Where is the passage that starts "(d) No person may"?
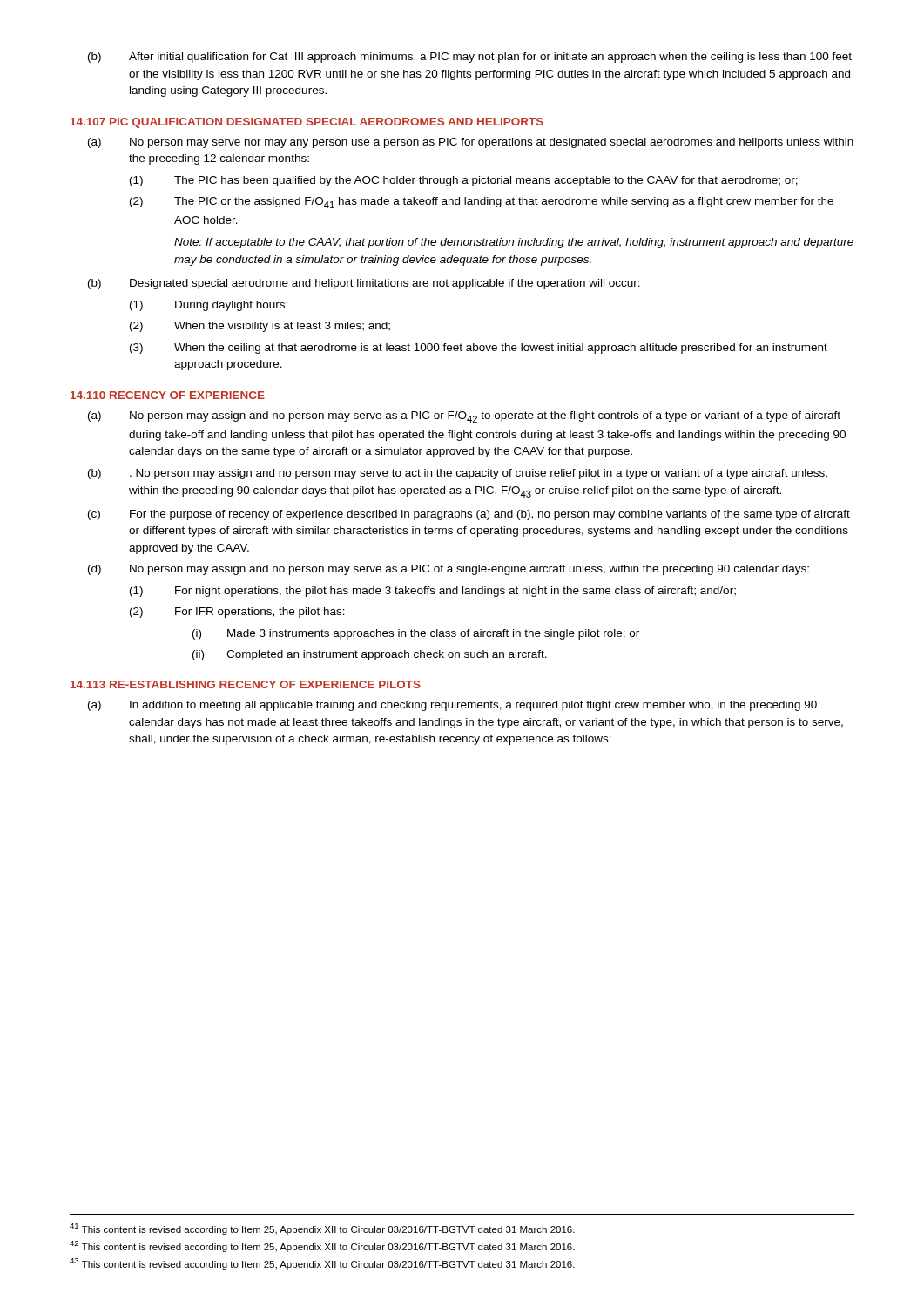Viewport: 924px width, 1307px height. 462,569
